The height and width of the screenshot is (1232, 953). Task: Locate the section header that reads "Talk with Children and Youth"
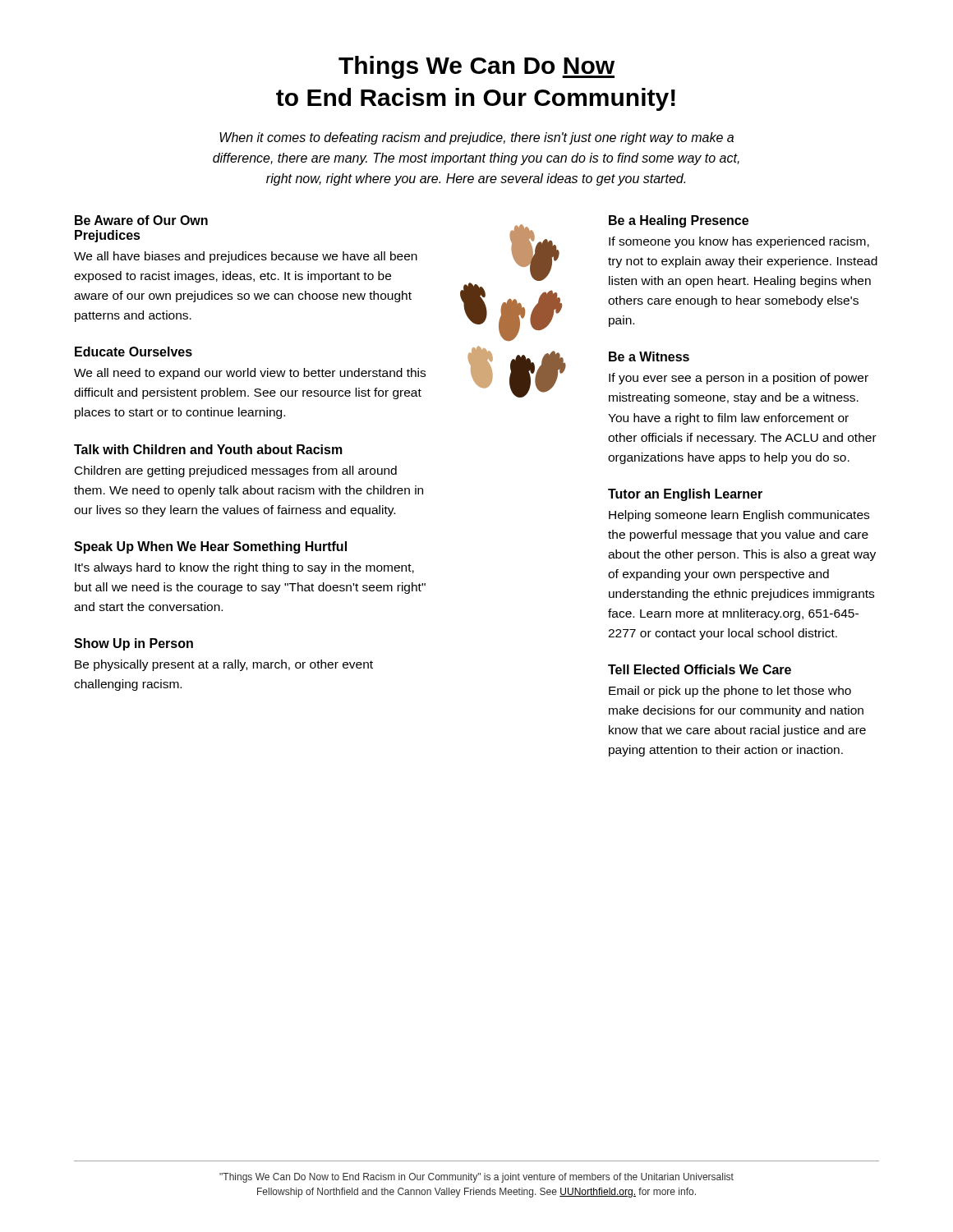click(208, 449)
